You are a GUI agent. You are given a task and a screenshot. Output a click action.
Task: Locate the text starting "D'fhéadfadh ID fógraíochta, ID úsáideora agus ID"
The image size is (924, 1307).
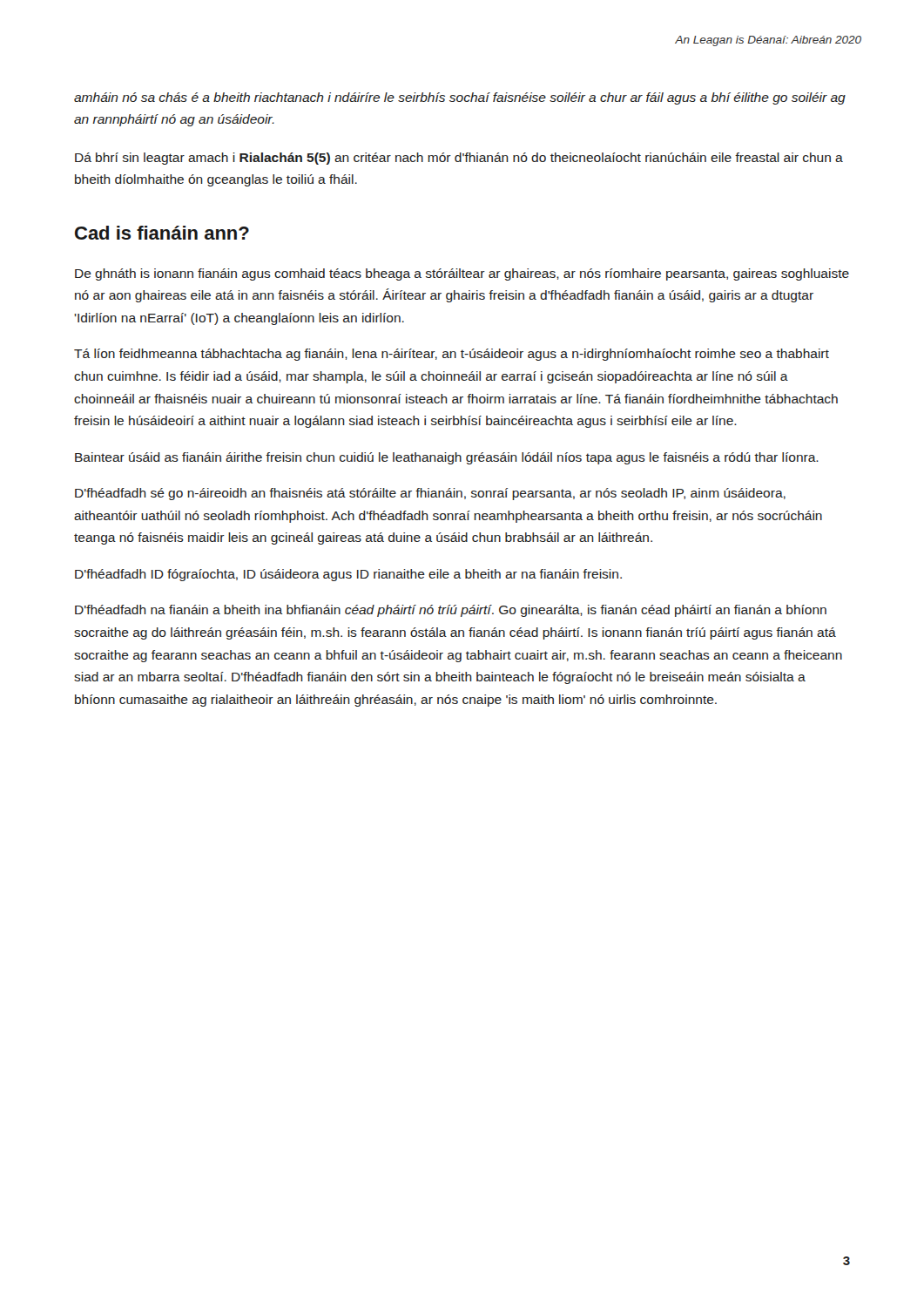[348, 574]
